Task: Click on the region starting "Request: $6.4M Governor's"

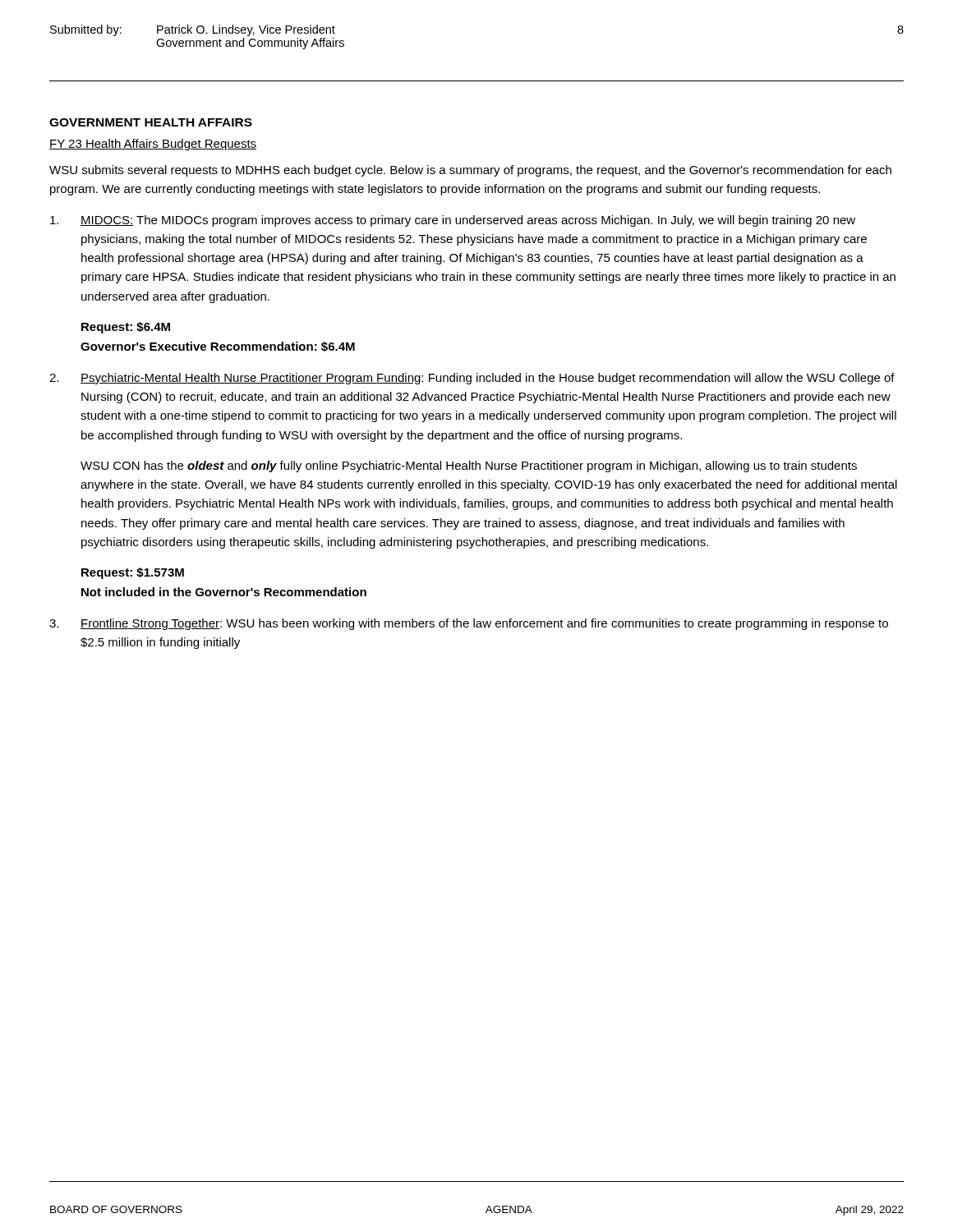Action: (x=126, y=328)
